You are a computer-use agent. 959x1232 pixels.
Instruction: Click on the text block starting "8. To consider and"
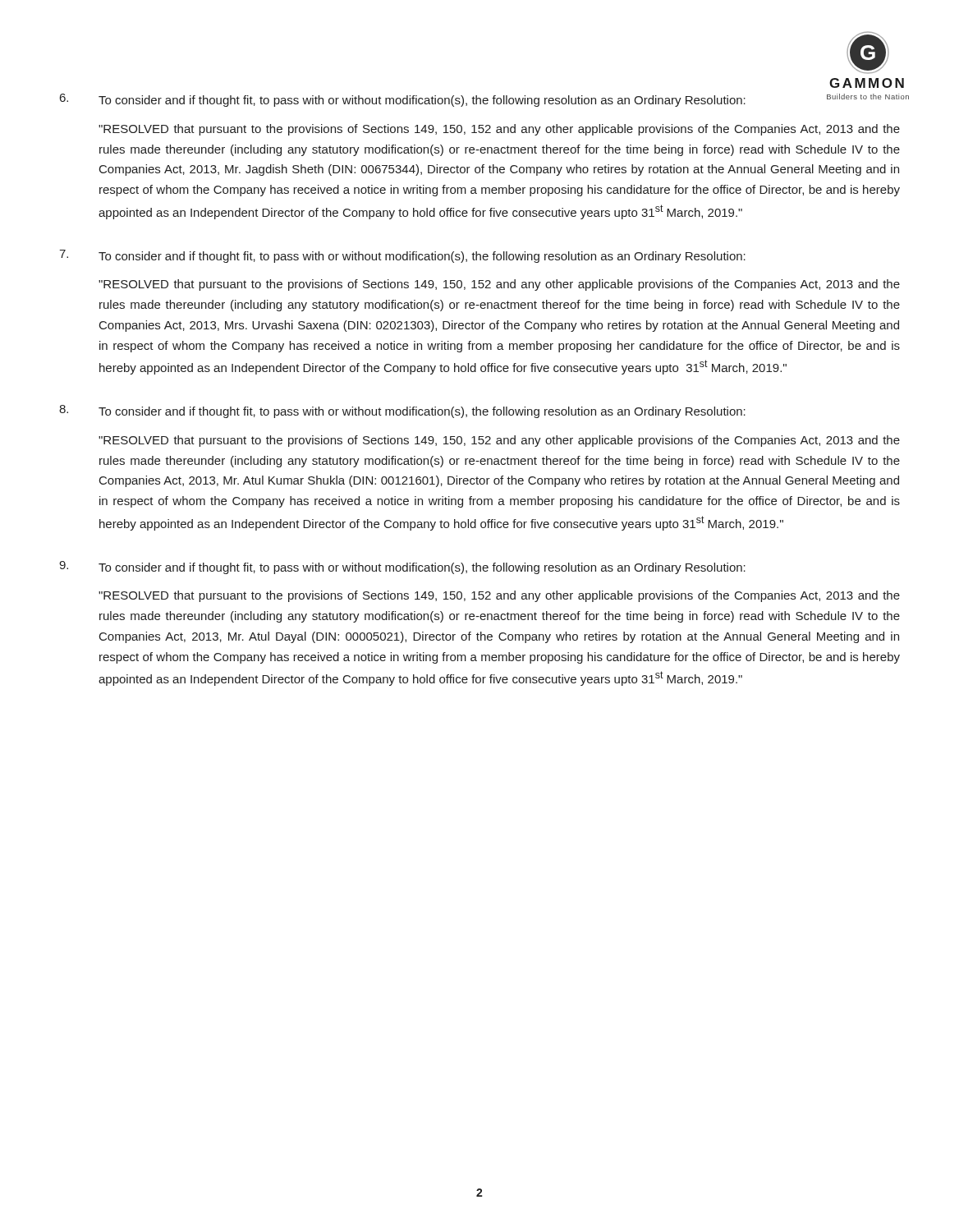pos(480,472)
